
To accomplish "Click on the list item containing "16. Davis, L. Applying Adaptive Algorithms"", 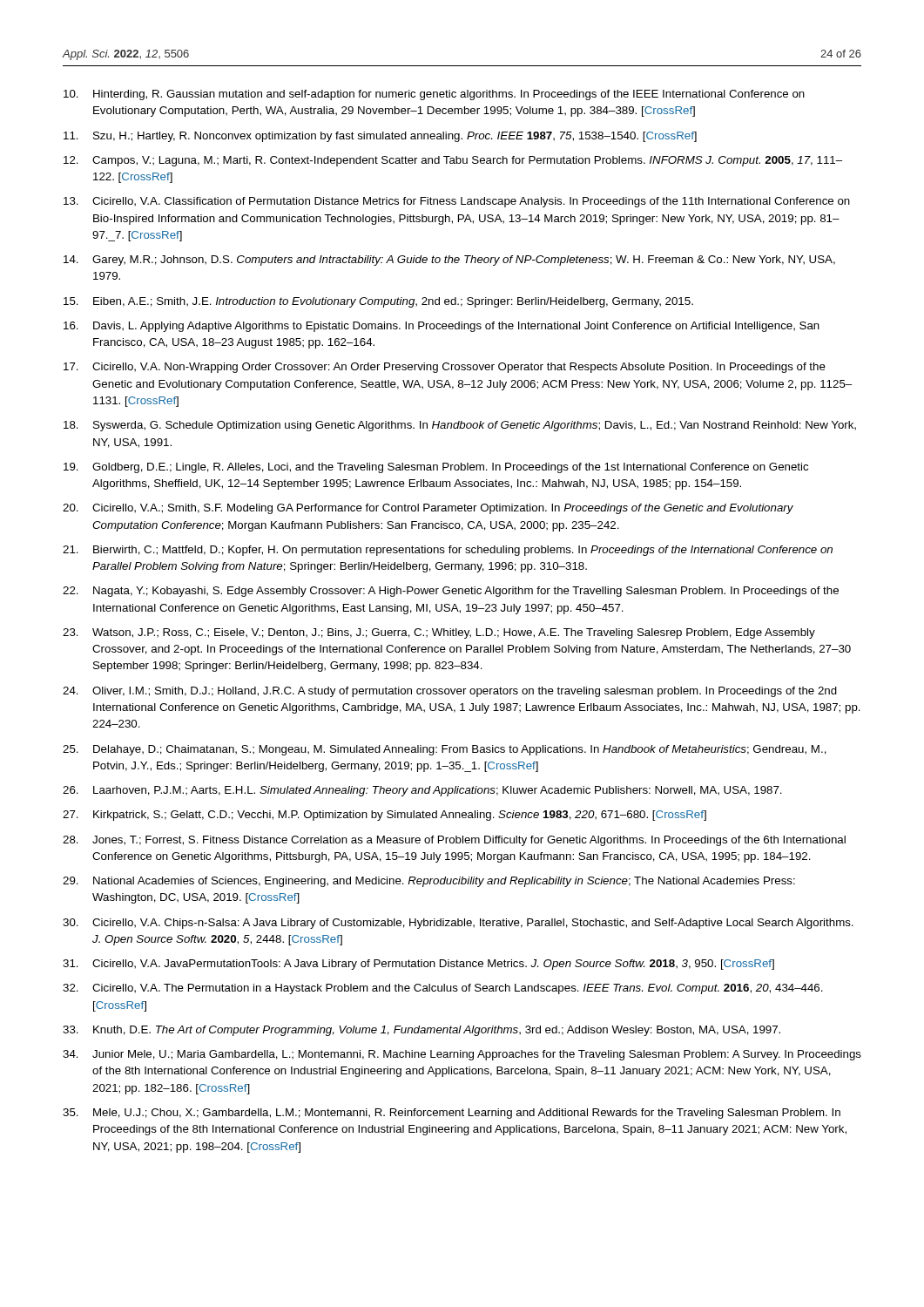I will [462, 334].
